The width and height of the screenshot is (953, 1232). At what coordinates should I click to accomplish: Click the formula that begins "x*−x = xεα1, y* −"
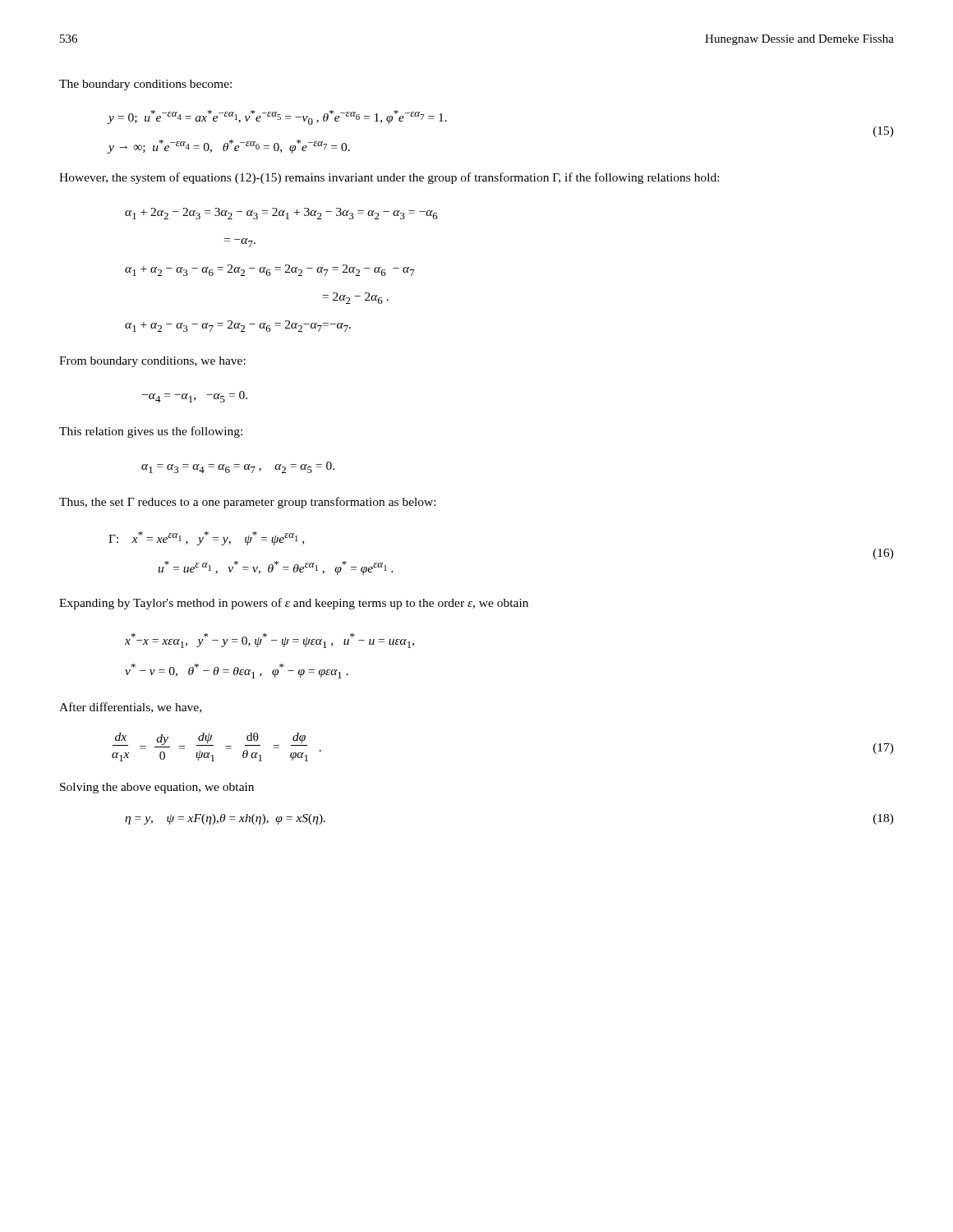tap(269, 641)
